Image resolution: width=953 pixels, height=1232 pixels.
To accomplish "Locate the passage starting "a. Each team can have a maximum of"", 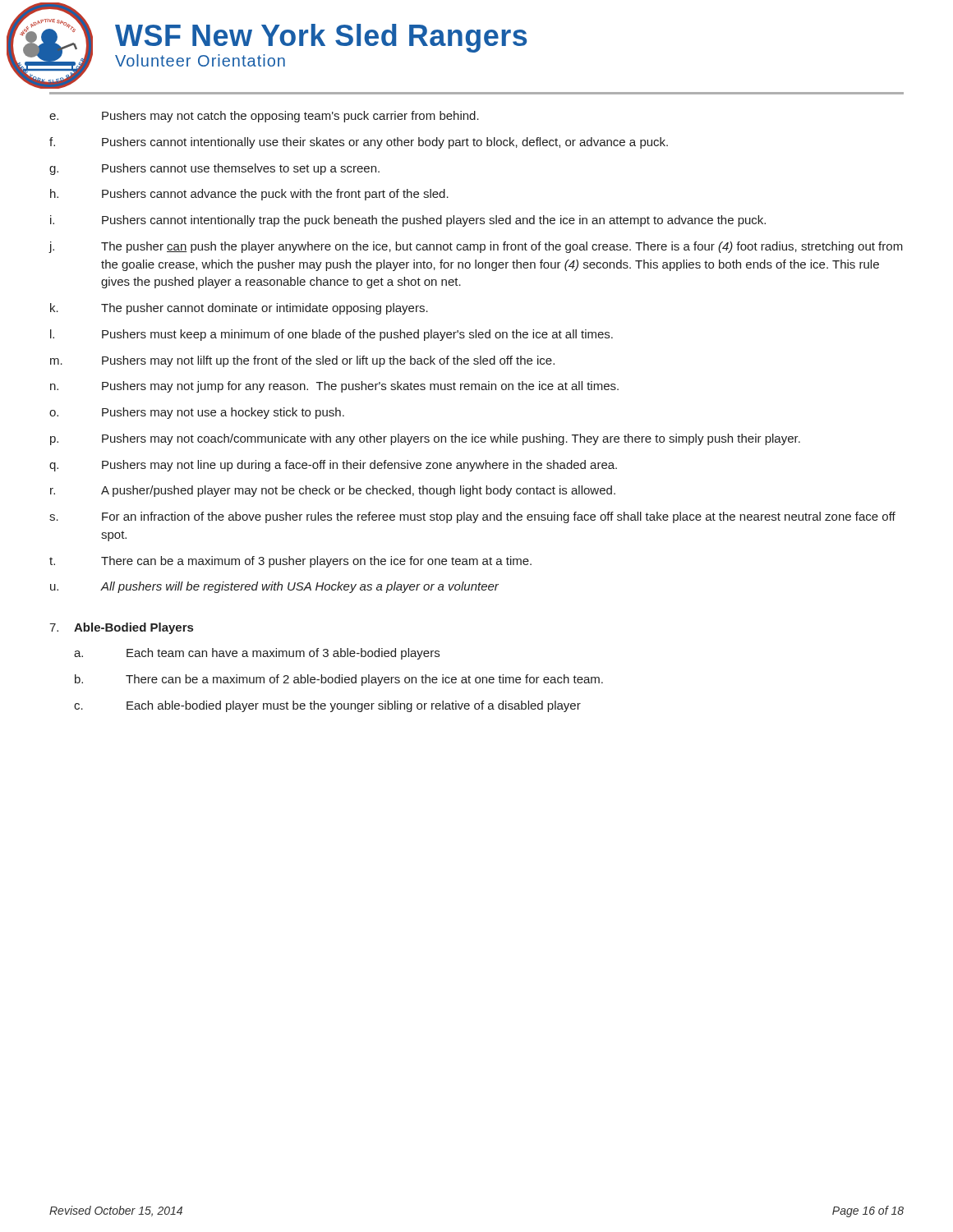I will pyautogui.click(x=257, y=654).
